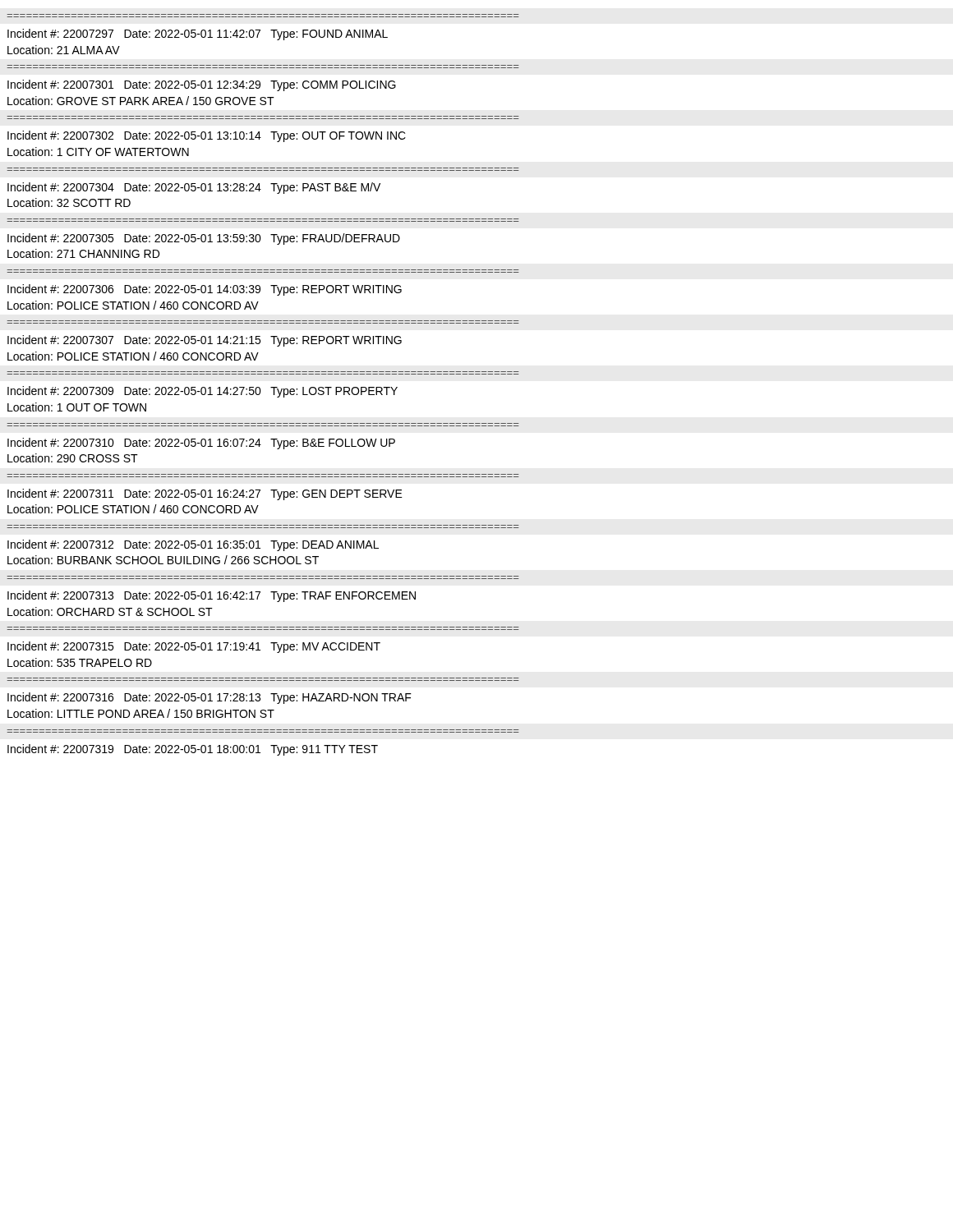Select the list item that reads "================================================================================ Incident #: 22007297 Date: 2022-05-01 11:42:07 Type:"
Screen dimensions: 1232x953
click(x=198, y=34)
